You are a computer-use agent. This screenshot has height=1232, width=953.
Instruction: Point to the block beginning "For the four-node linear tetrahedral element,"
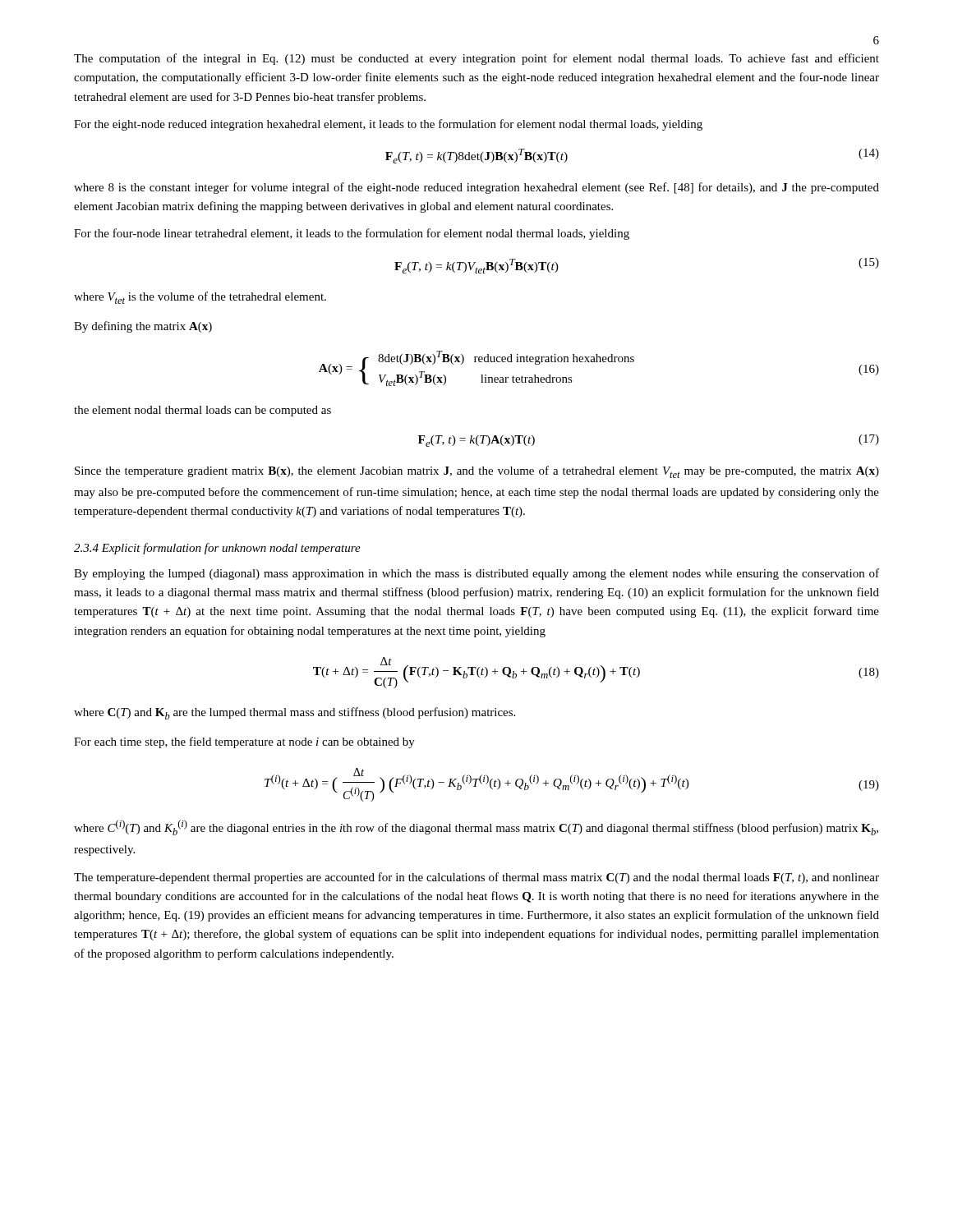[352, 233]
